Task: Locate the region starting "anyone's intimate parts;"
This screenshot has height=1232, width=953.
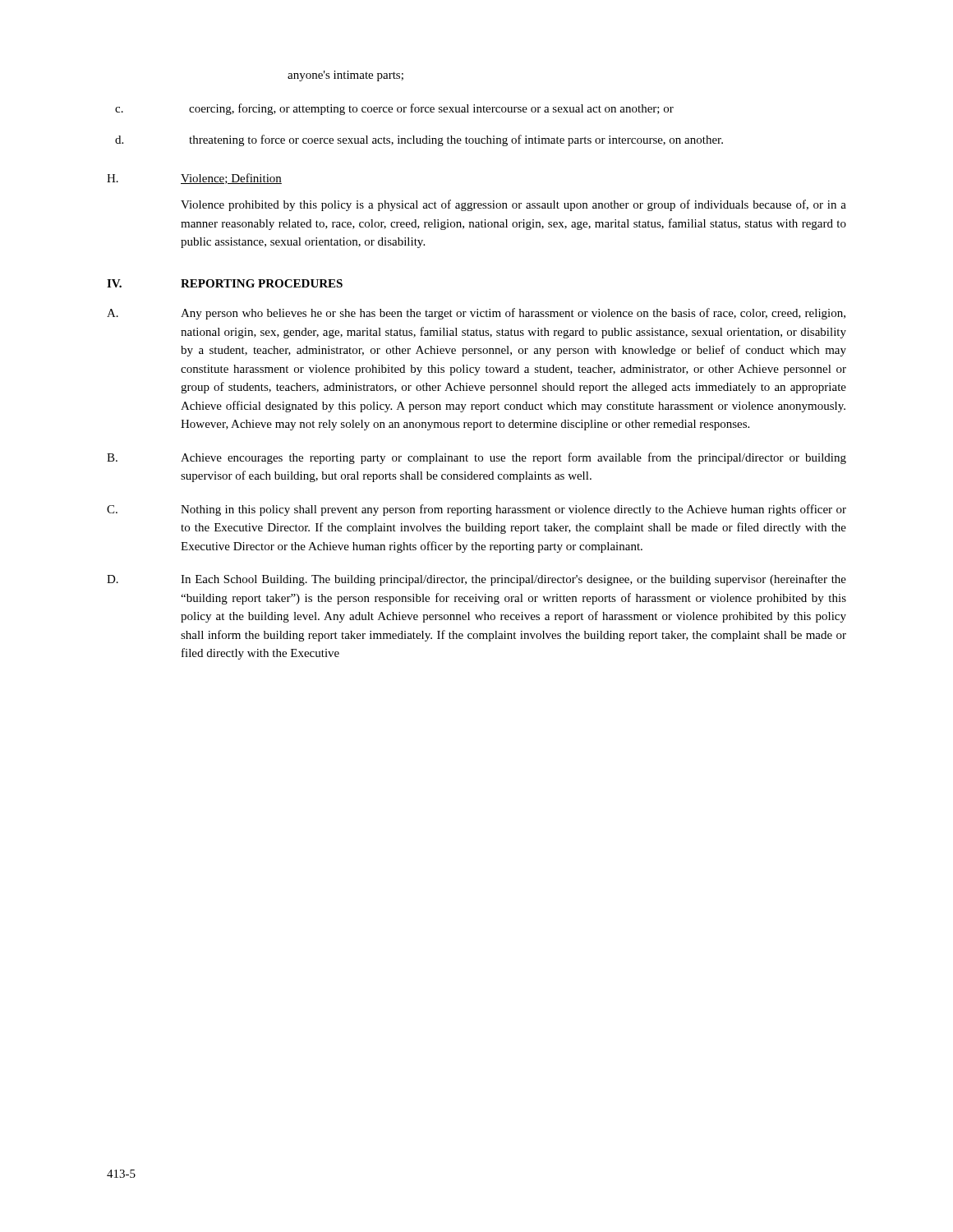Action: (x=346, y=75)
